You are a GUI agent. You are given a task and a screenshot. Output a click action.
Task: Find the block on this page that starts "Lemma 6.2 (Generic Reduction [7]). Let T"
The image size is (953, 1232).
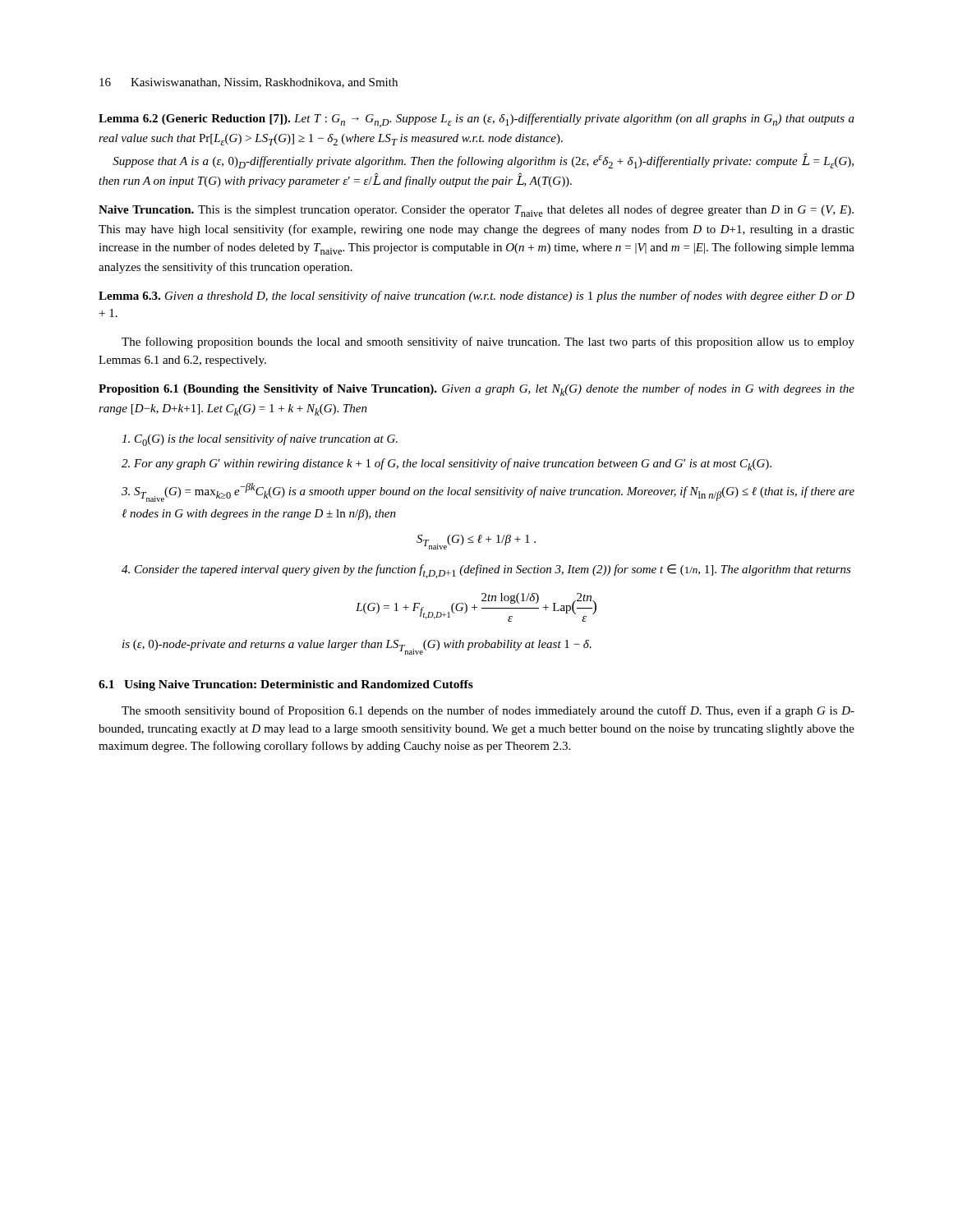pos(476,149)
